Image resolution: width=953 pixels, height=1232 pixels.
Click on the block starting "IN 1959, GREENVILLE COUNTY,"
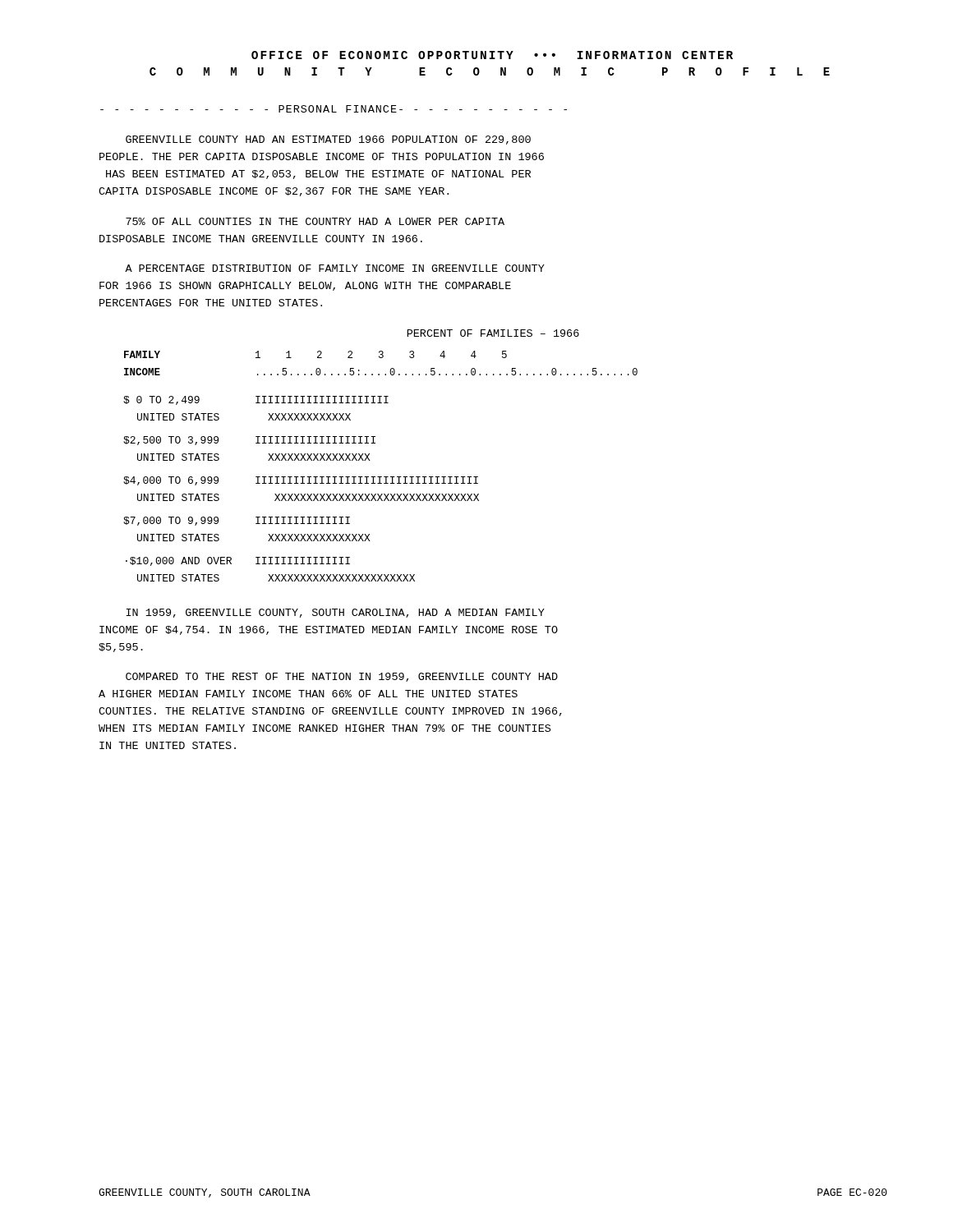(328, 630)
